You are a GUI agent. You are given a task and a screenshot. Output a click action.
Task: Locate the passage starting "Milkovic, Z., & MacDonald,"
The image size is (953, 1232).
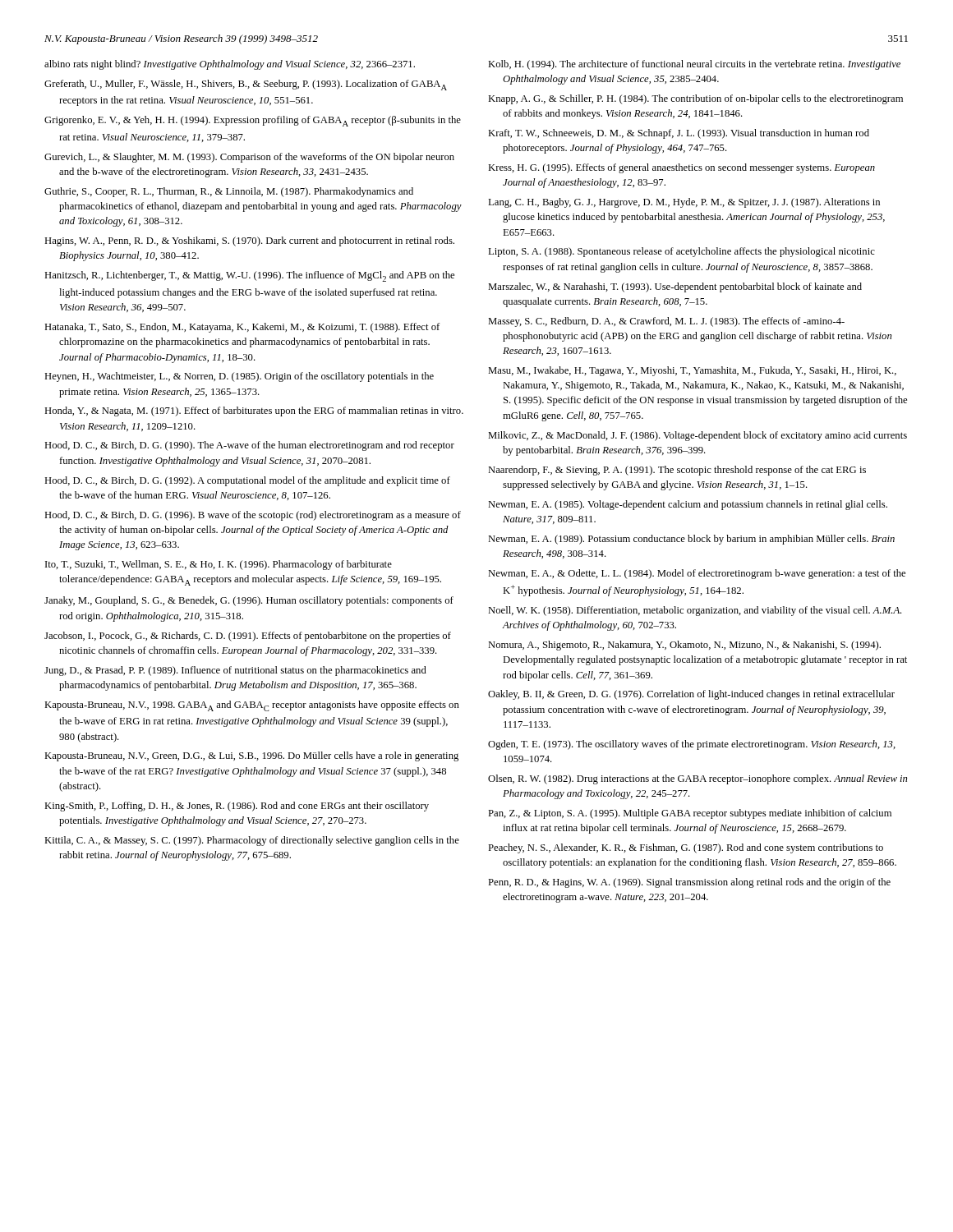click(698, 442)
